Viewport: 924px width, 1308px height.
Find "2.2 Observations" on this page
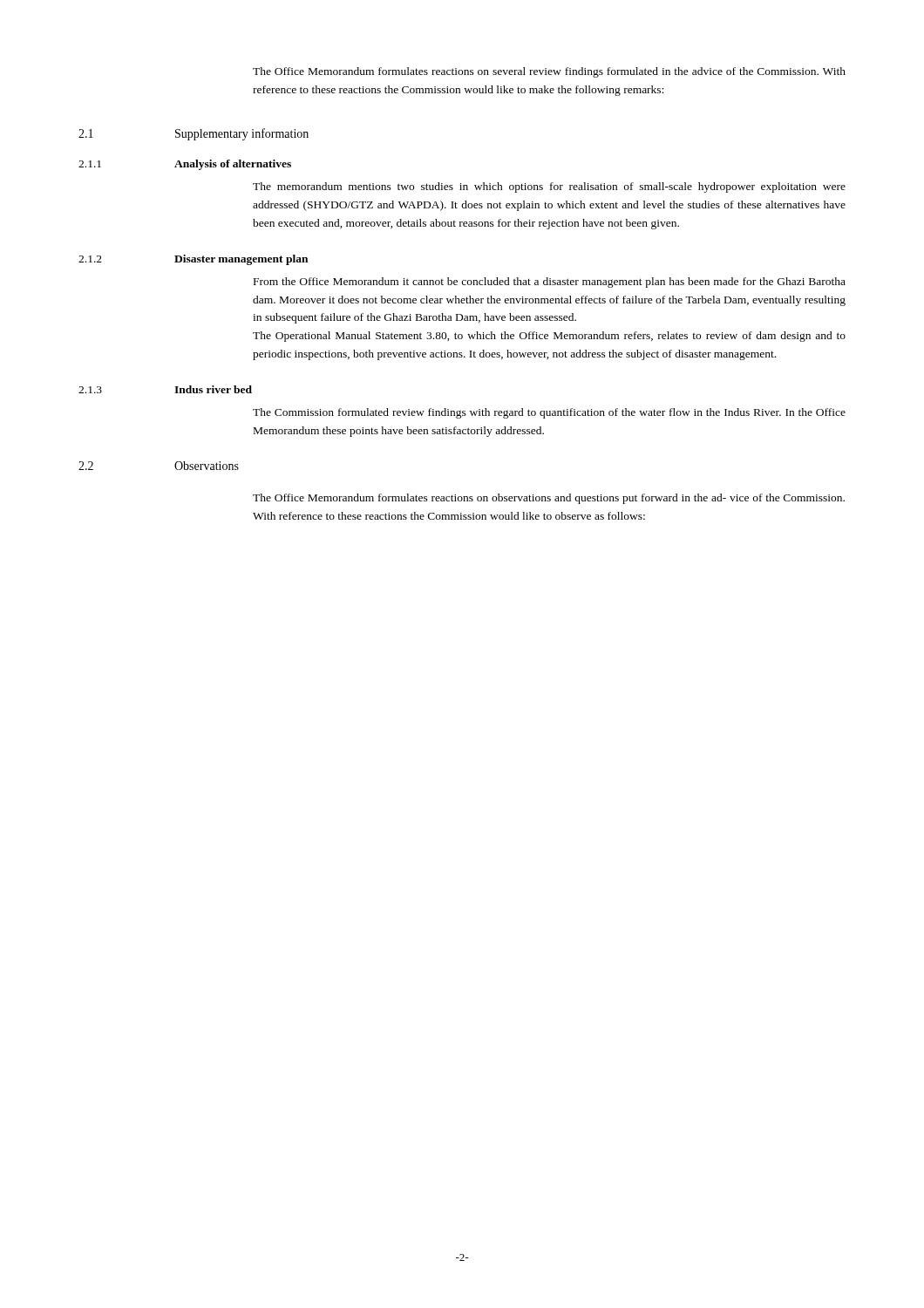pyautogui.click(x=82, y=465)
